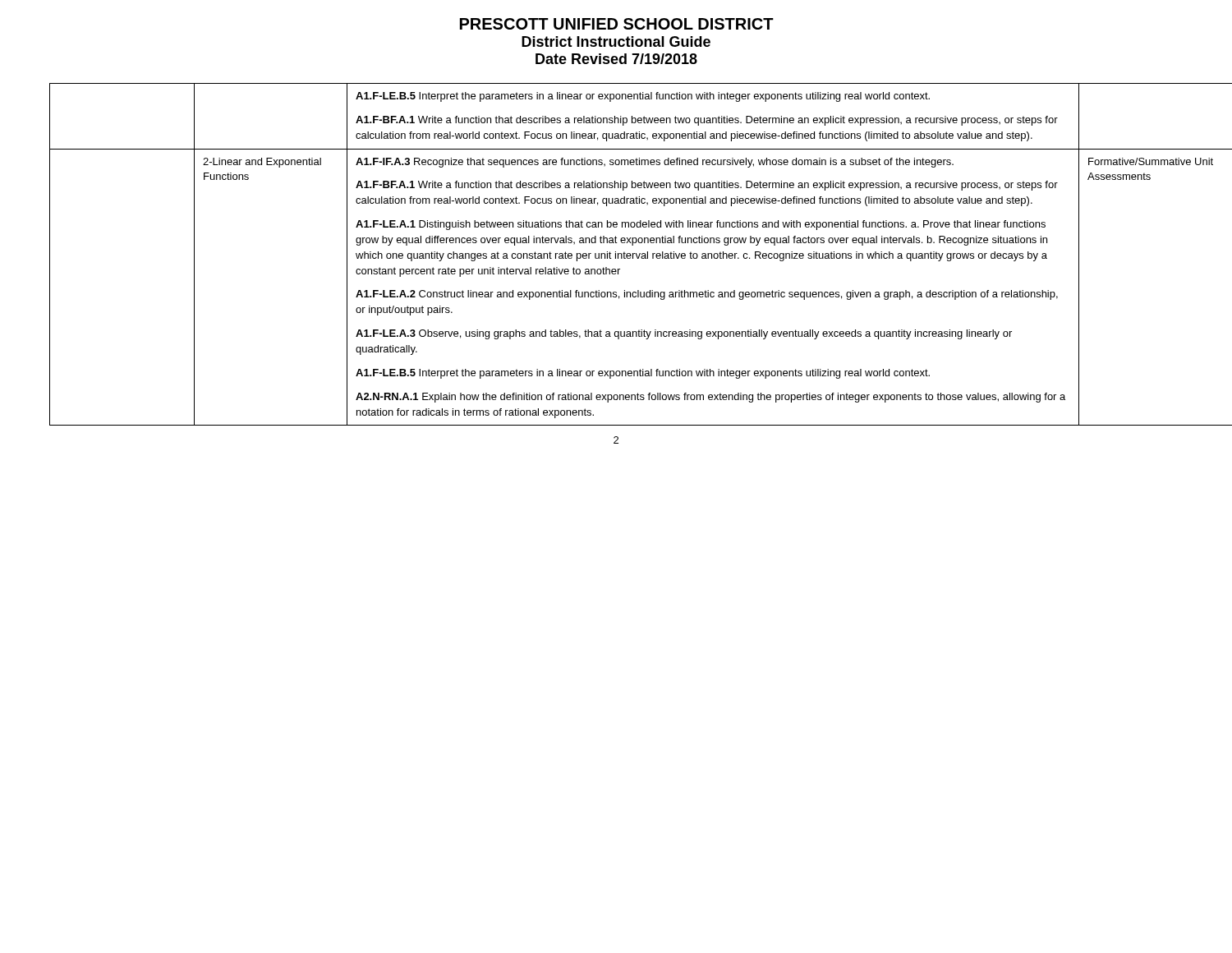Navigate to the text starting "PRESCOTT UNIFIED SCHOOL DISTRICT"

[x=616, y=42]
